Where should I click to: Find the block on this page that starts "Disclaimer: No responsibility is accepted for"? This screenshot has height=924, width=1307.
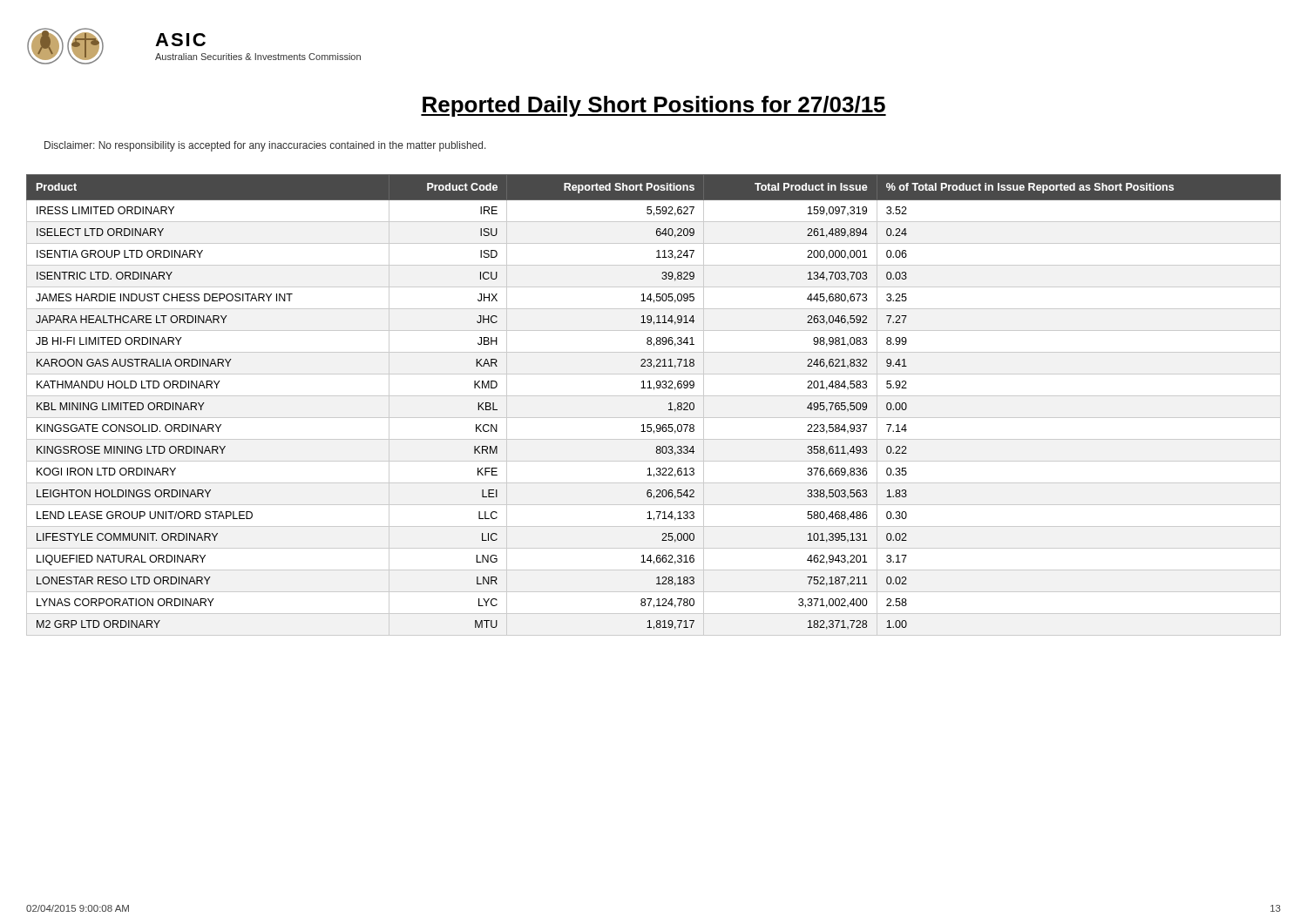(x=265, y=145)
